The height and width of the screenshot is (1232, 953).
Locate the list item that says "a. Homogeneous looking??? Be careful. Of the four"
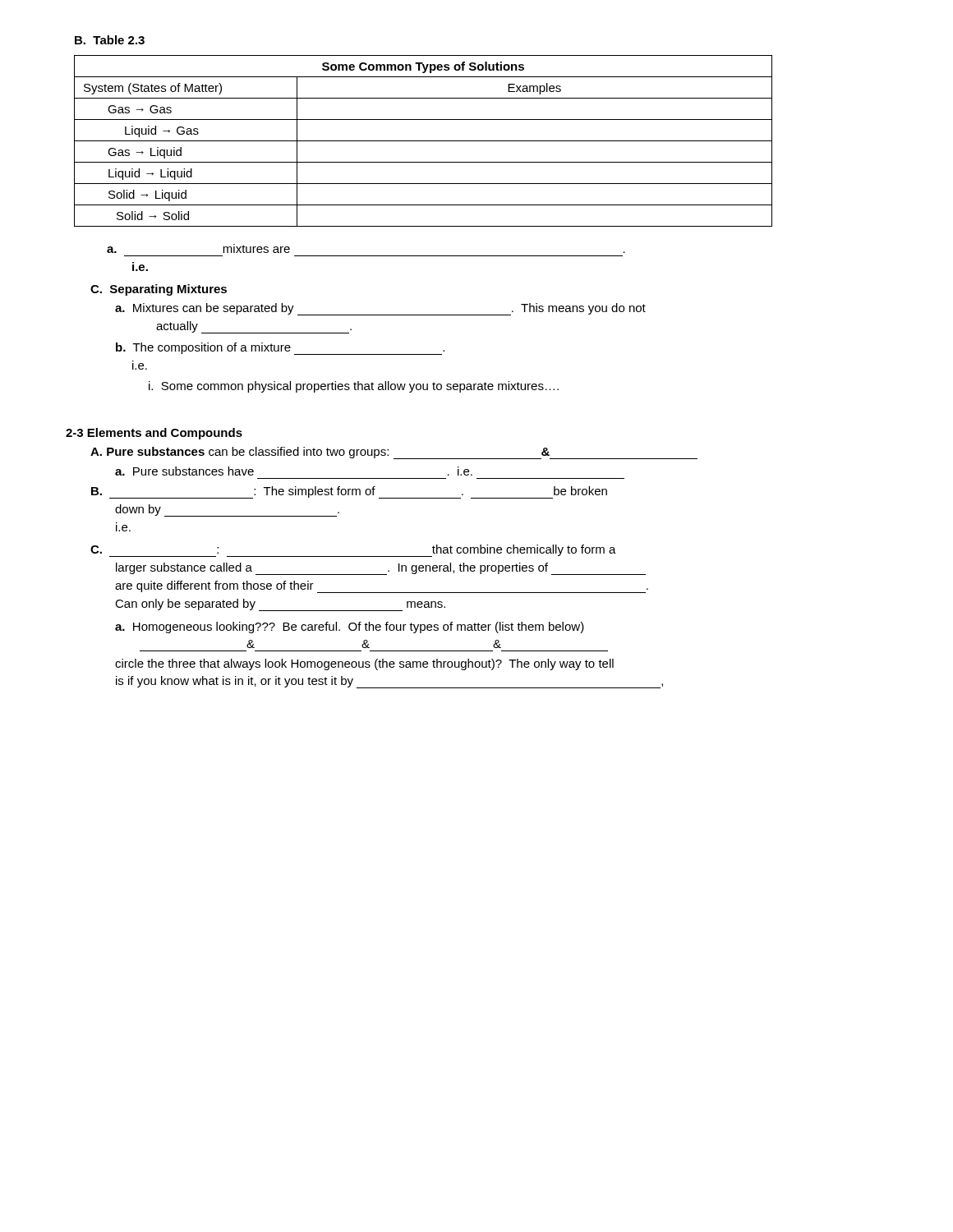pos(350,626)
